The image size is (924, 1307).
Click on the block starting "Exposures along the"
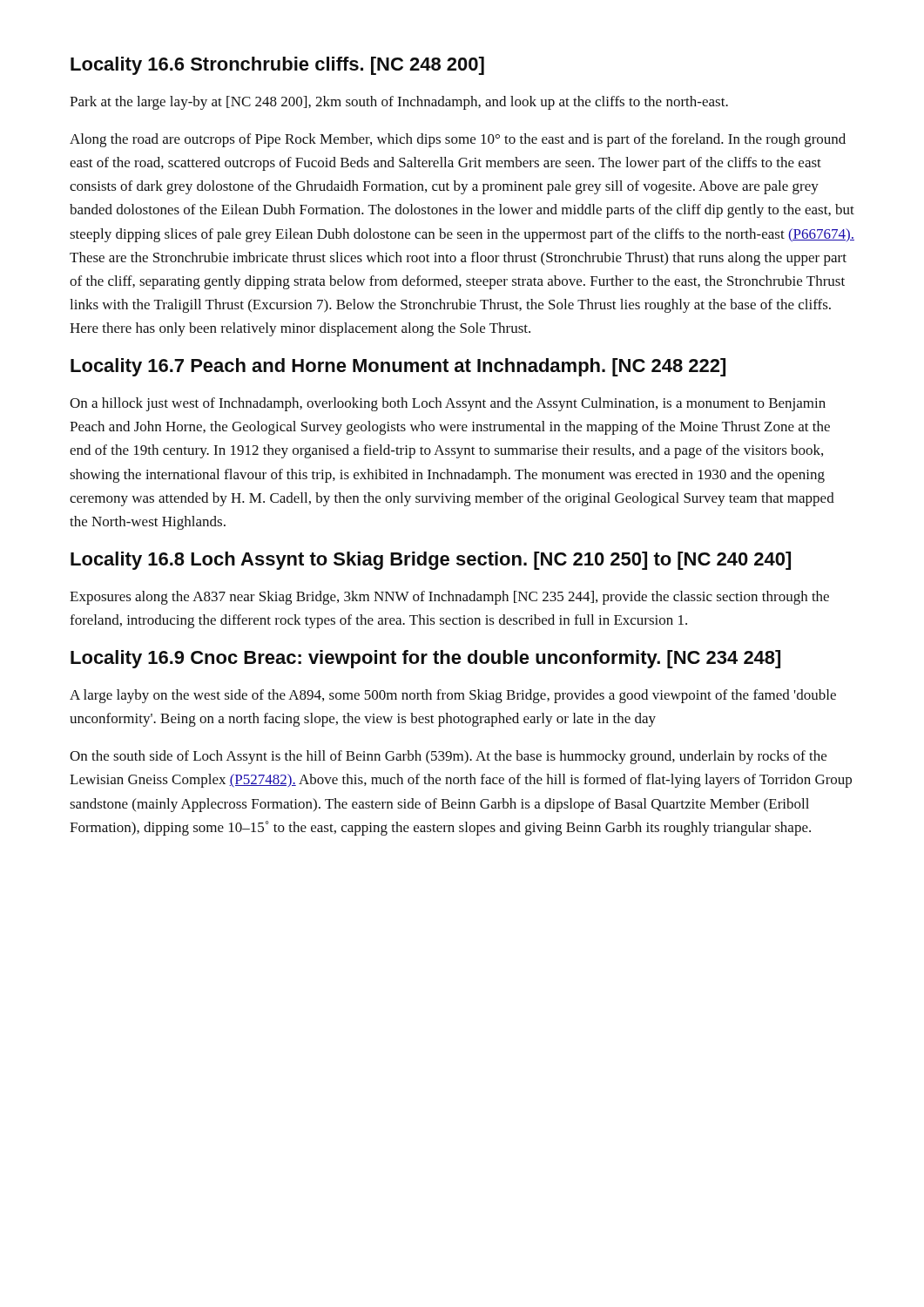click(462, 608)
